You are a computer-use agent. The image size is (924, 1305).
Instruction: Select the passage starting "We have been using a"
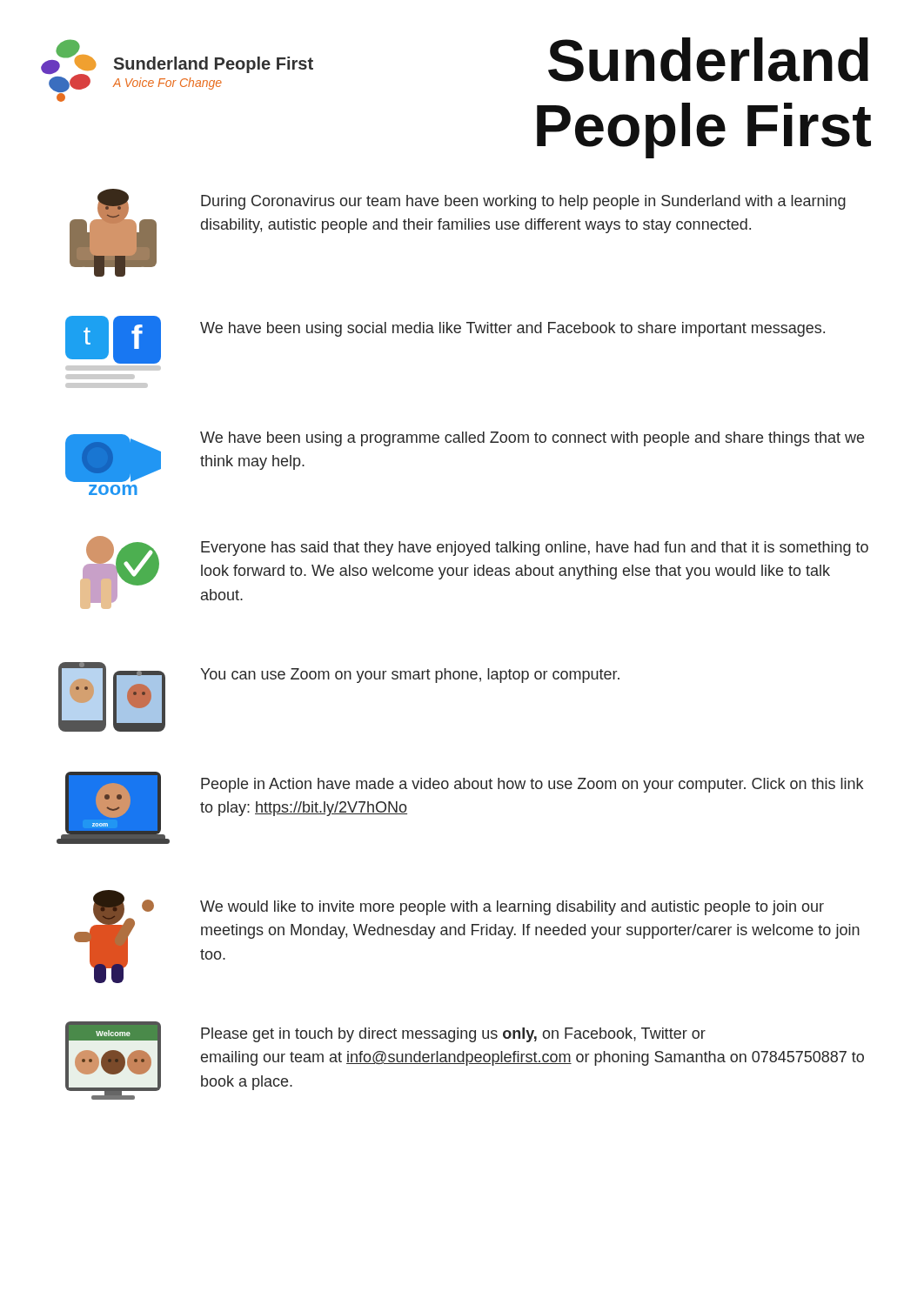tap(533, 449)
